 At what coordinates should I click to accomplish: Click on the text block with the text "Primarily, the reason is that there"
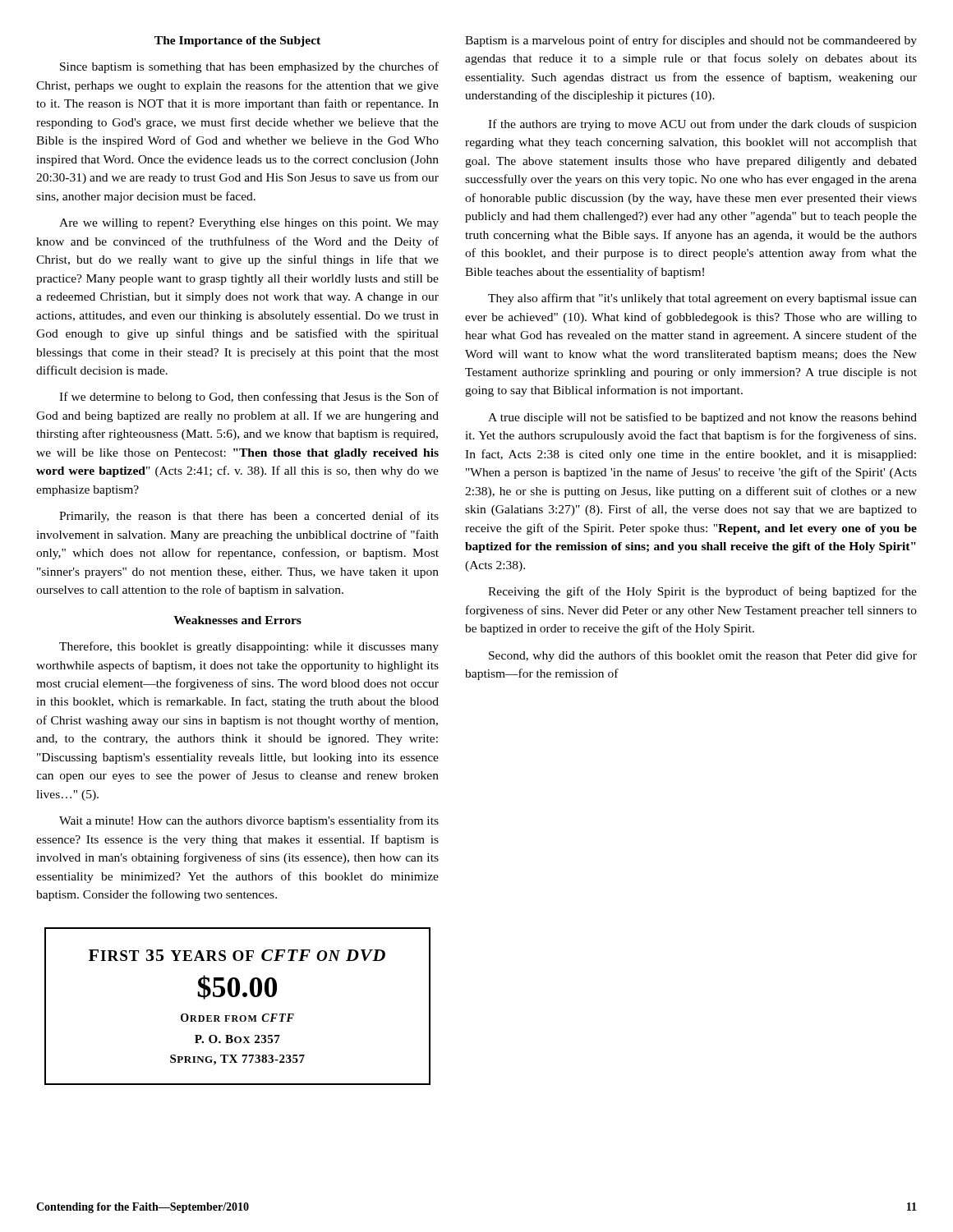tap(237, 552)
